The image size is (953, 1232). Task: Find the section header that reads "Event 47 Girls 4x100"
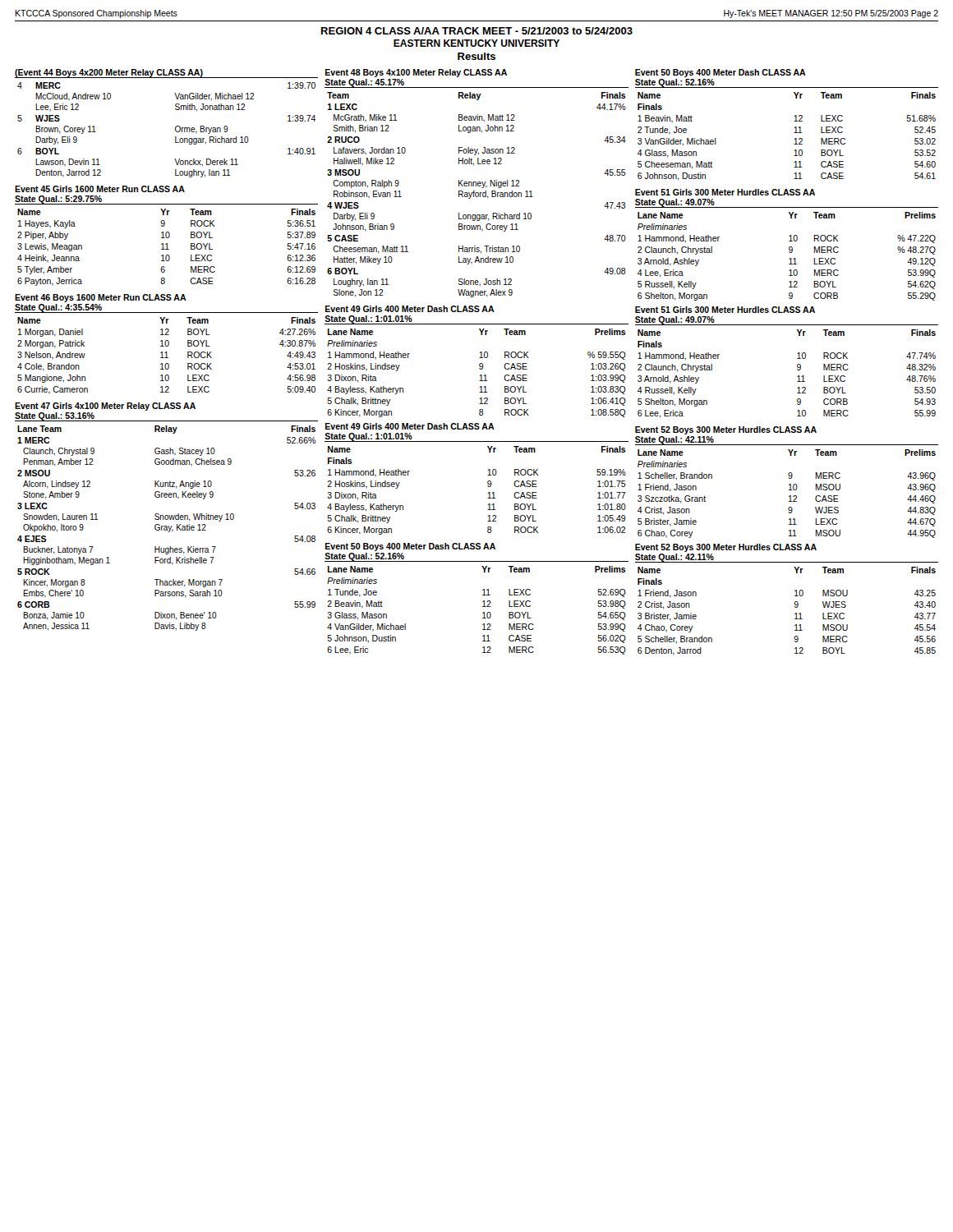coord(105,406)
